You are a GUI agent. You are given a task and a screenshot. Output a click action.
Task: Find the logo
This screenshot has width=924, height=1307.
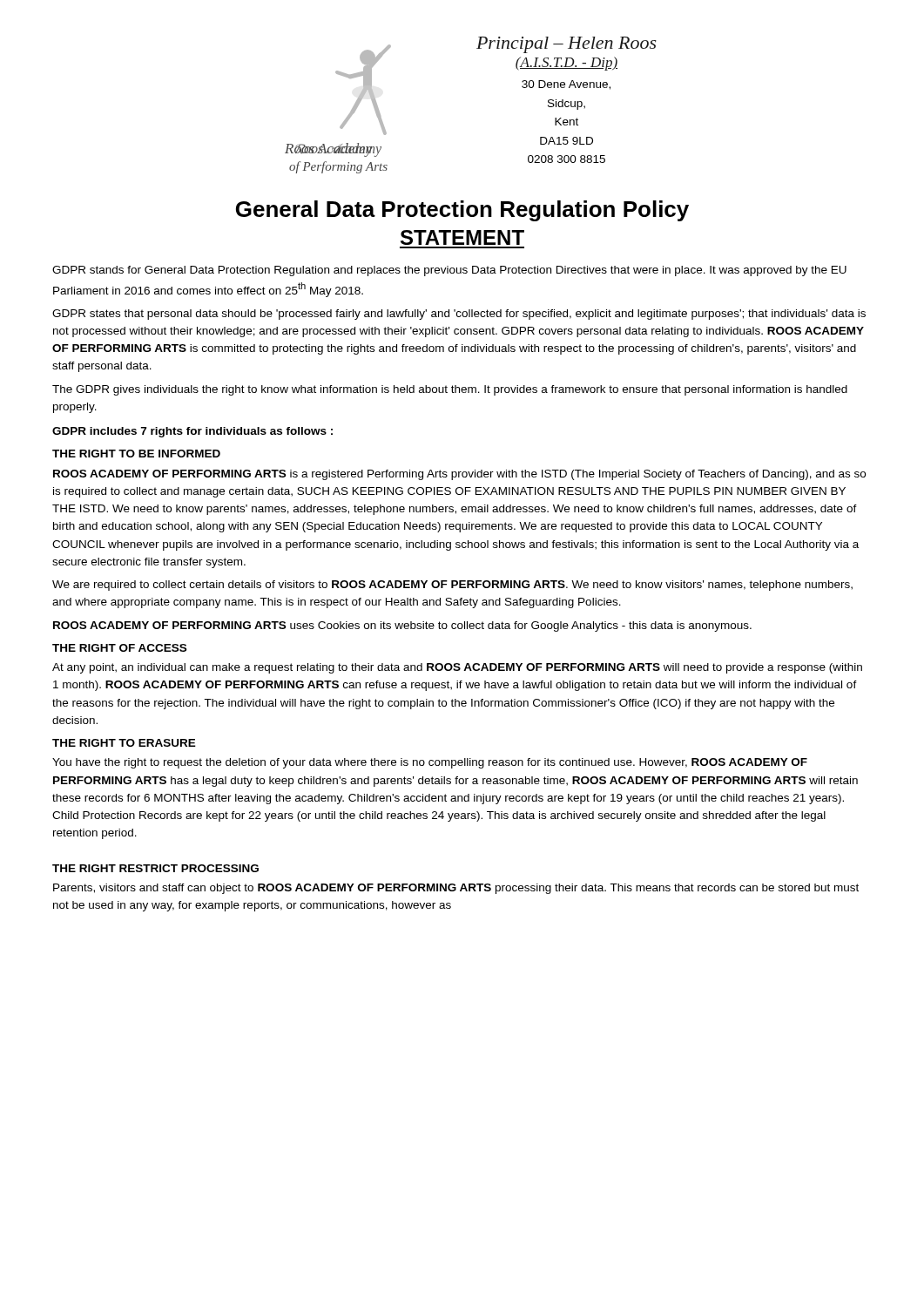363,102
